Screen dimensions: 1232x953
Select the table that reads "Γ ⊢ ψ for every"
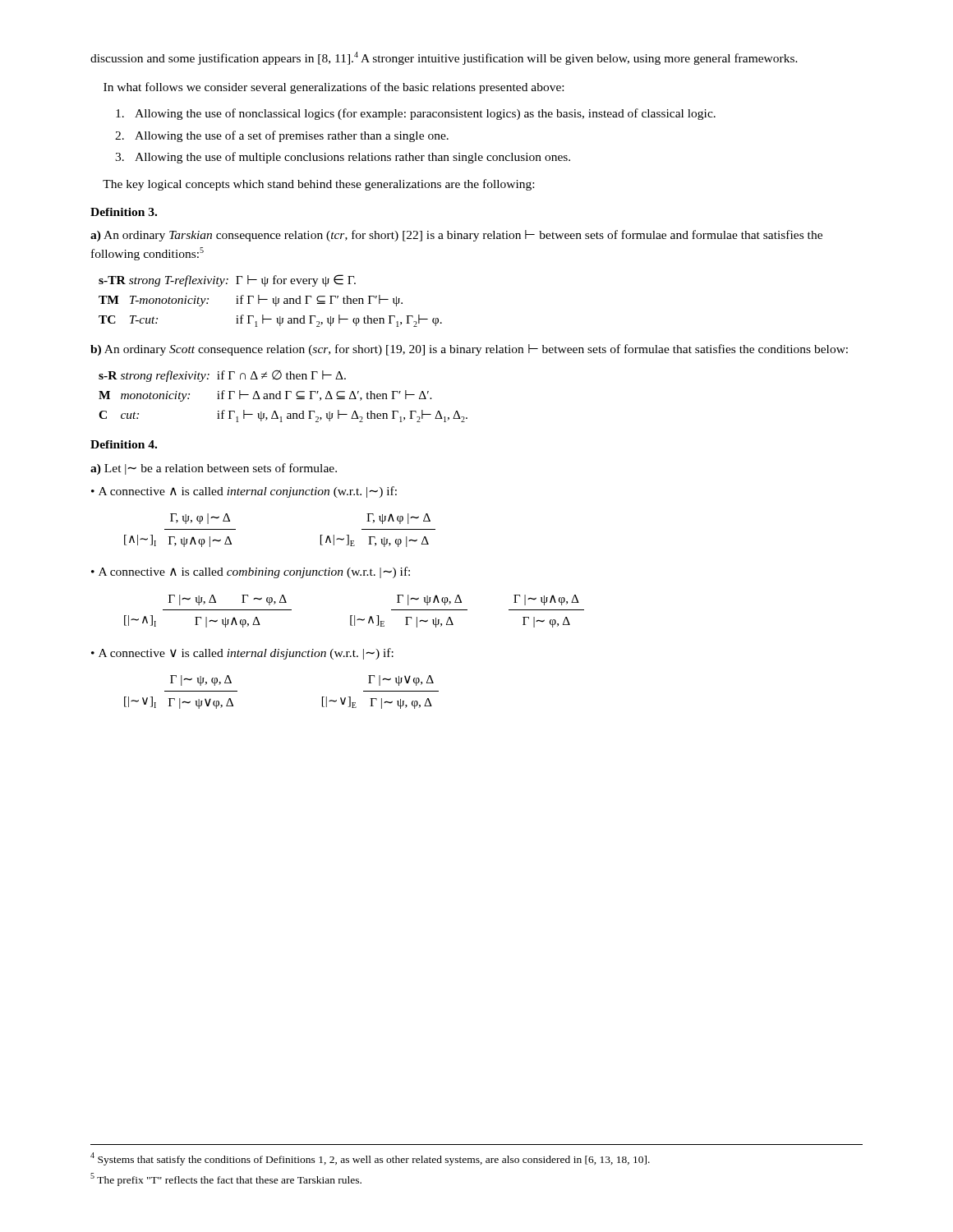481,301
